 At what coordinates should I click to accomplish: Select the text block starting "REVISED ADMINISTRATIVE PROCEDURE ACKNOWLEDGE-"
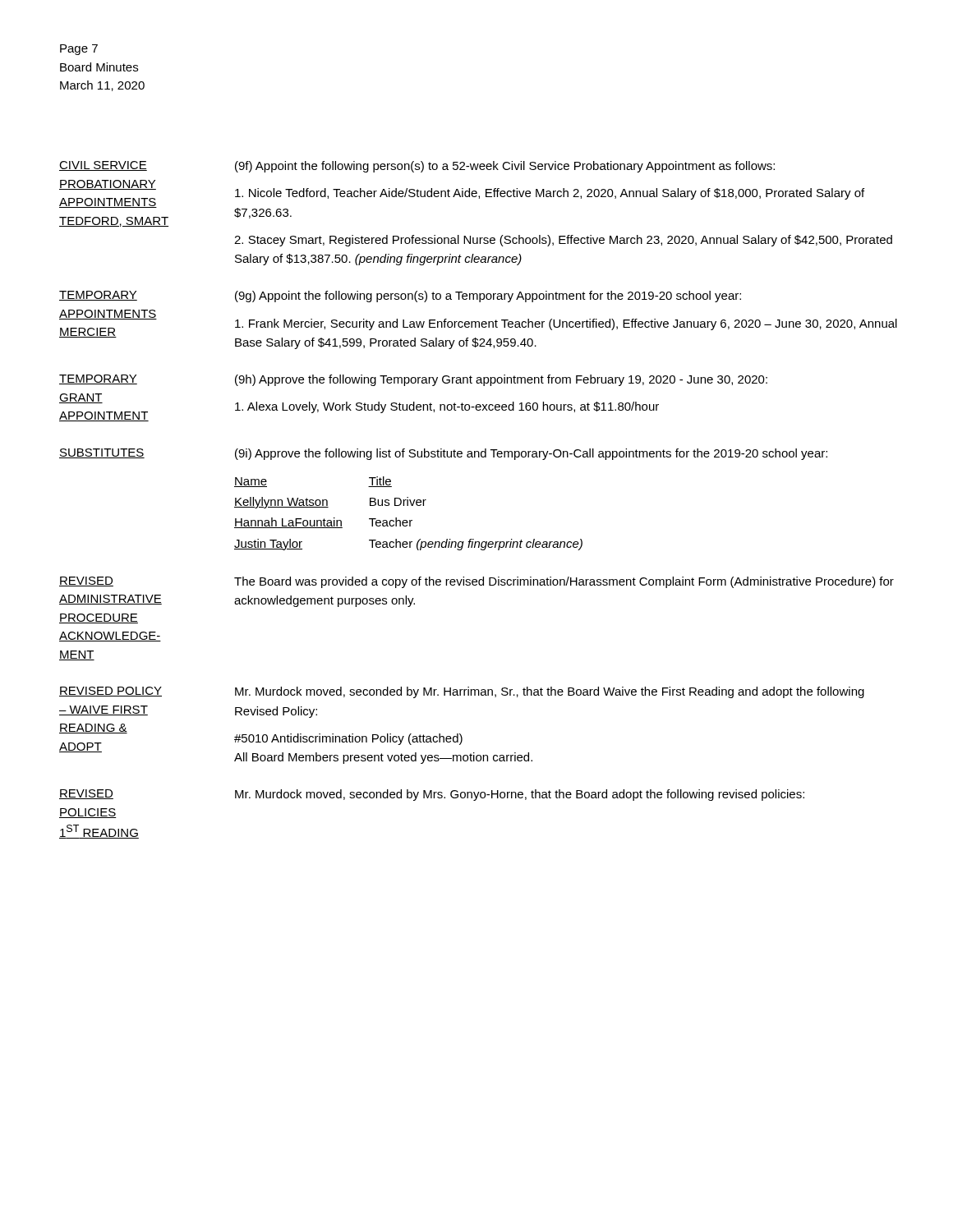pyautogui.click(x=110, y=617)
